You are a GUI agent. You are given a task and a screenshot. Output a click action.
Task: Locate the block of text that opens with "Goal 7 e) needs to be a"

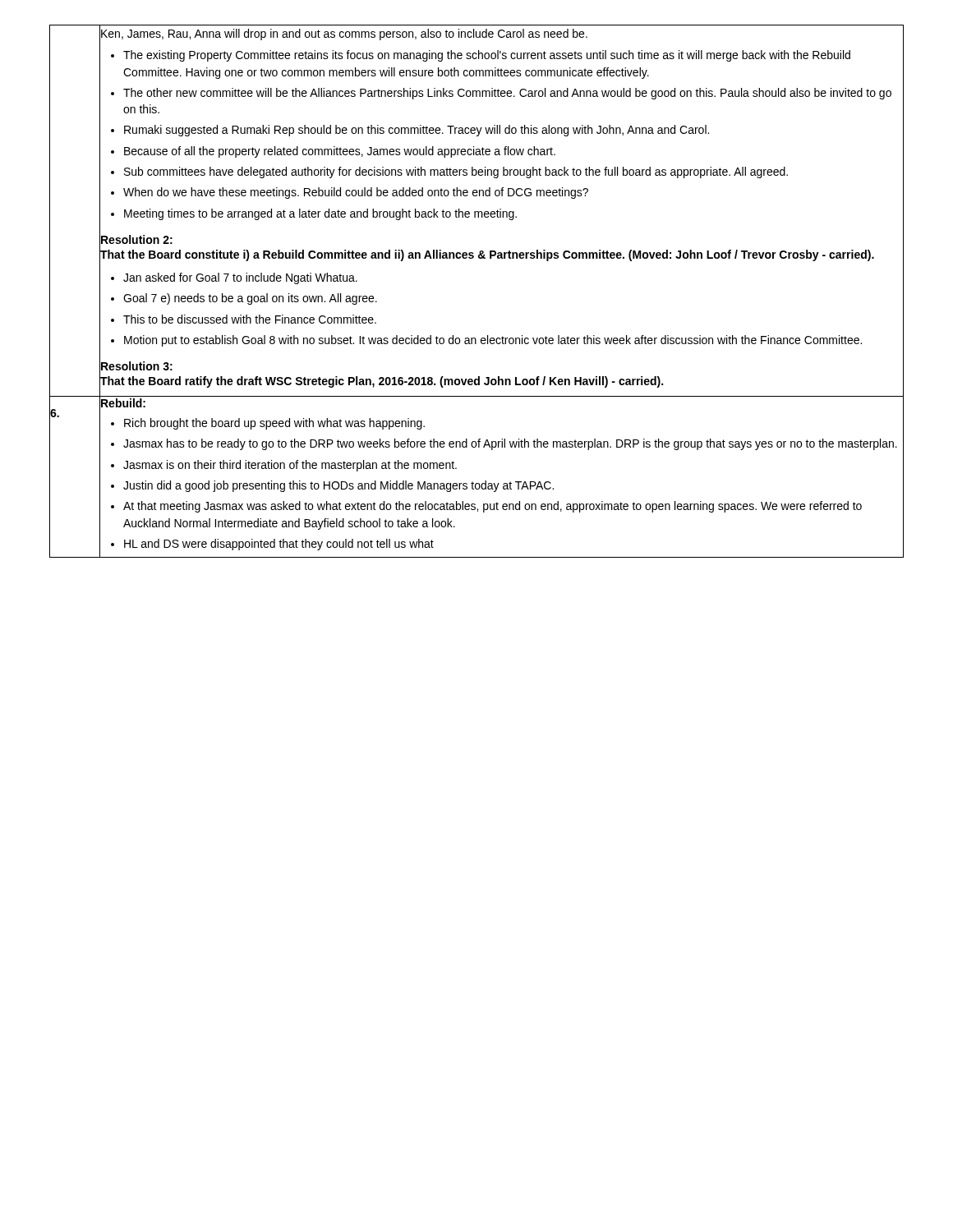tap(250, 298)
